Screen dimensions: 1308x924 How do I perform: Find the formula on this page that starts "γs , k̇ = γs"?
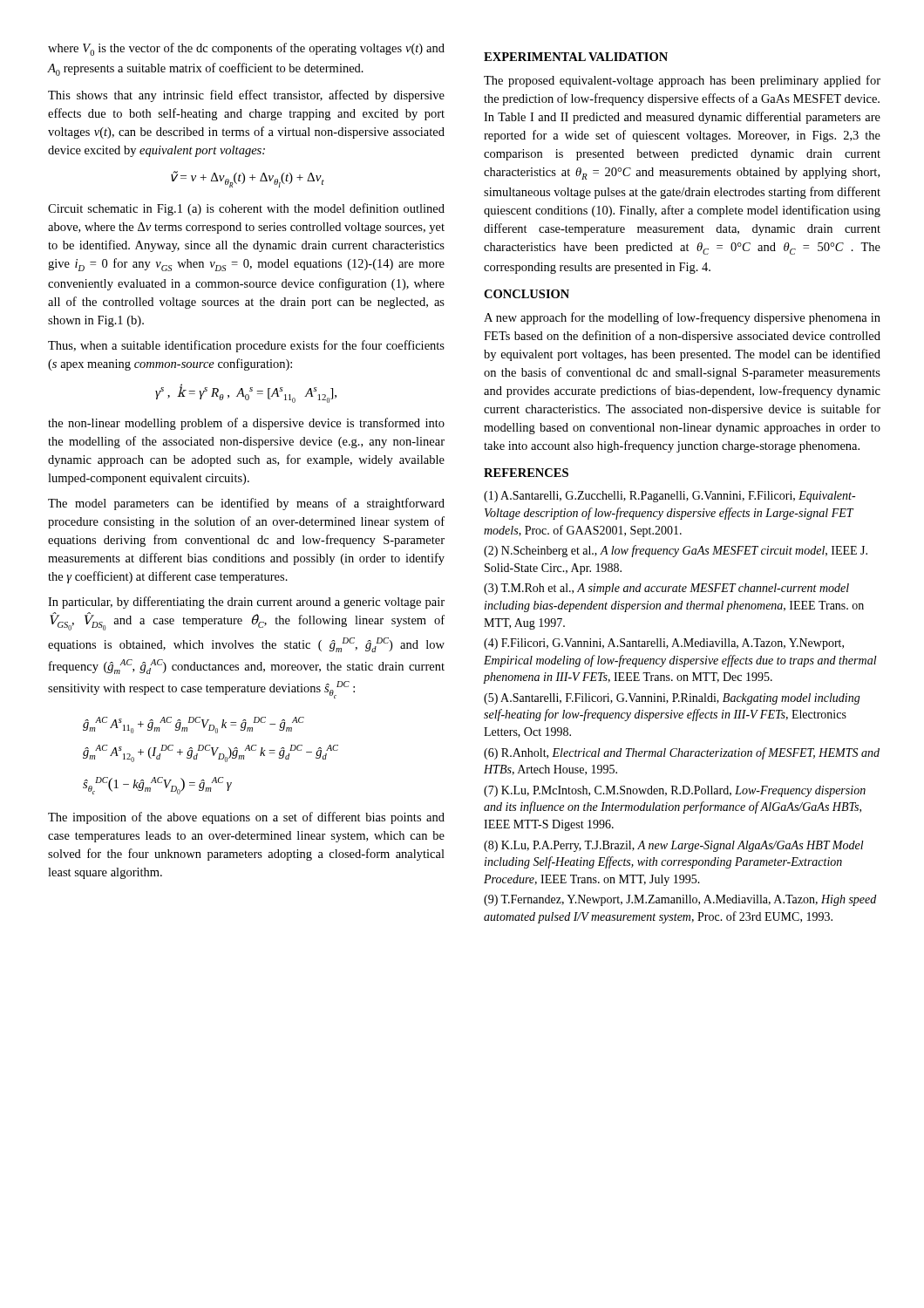(246, 394)
